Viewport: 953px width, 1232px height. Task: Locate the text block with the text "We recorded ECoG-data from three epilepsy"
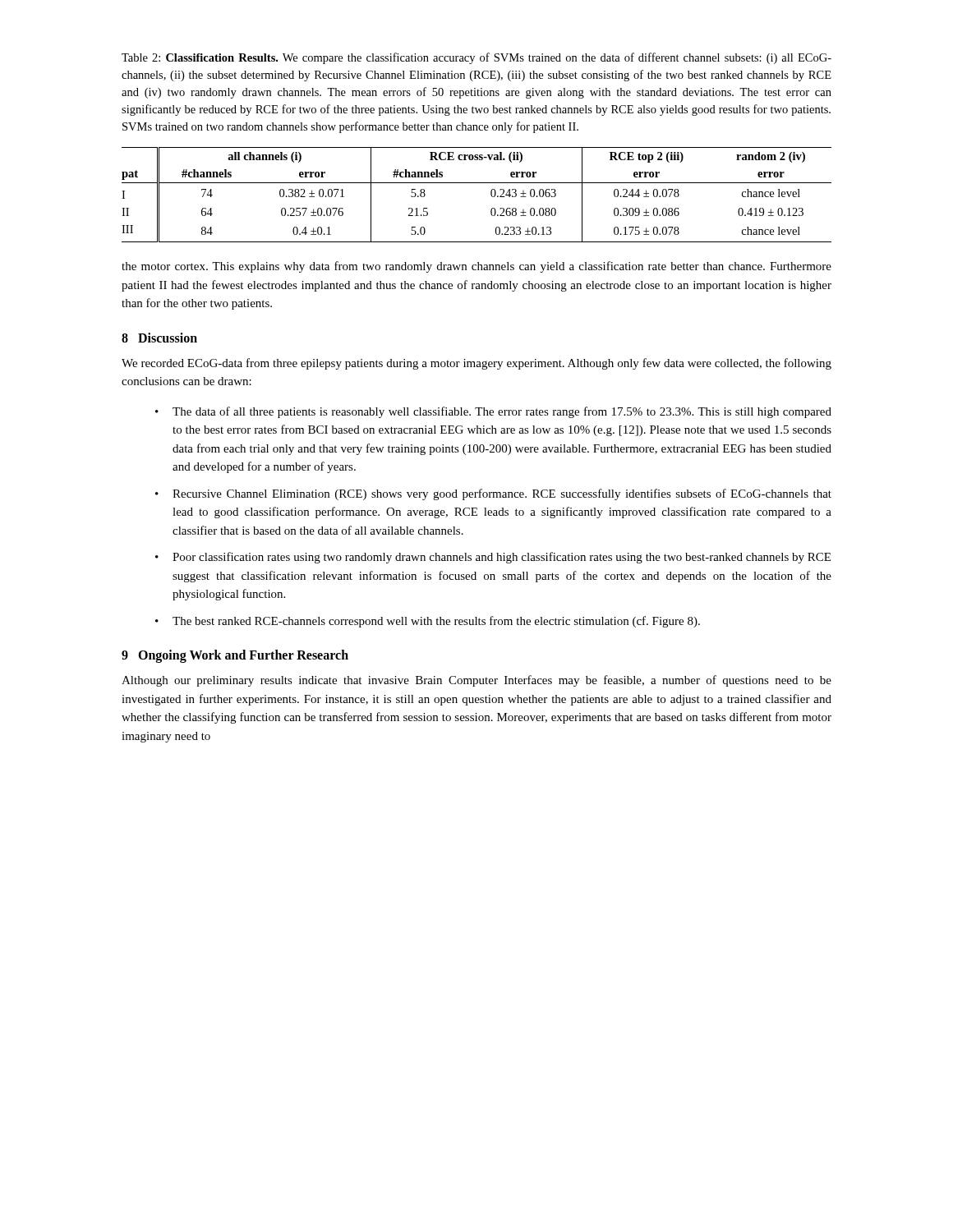pos(476,372)
